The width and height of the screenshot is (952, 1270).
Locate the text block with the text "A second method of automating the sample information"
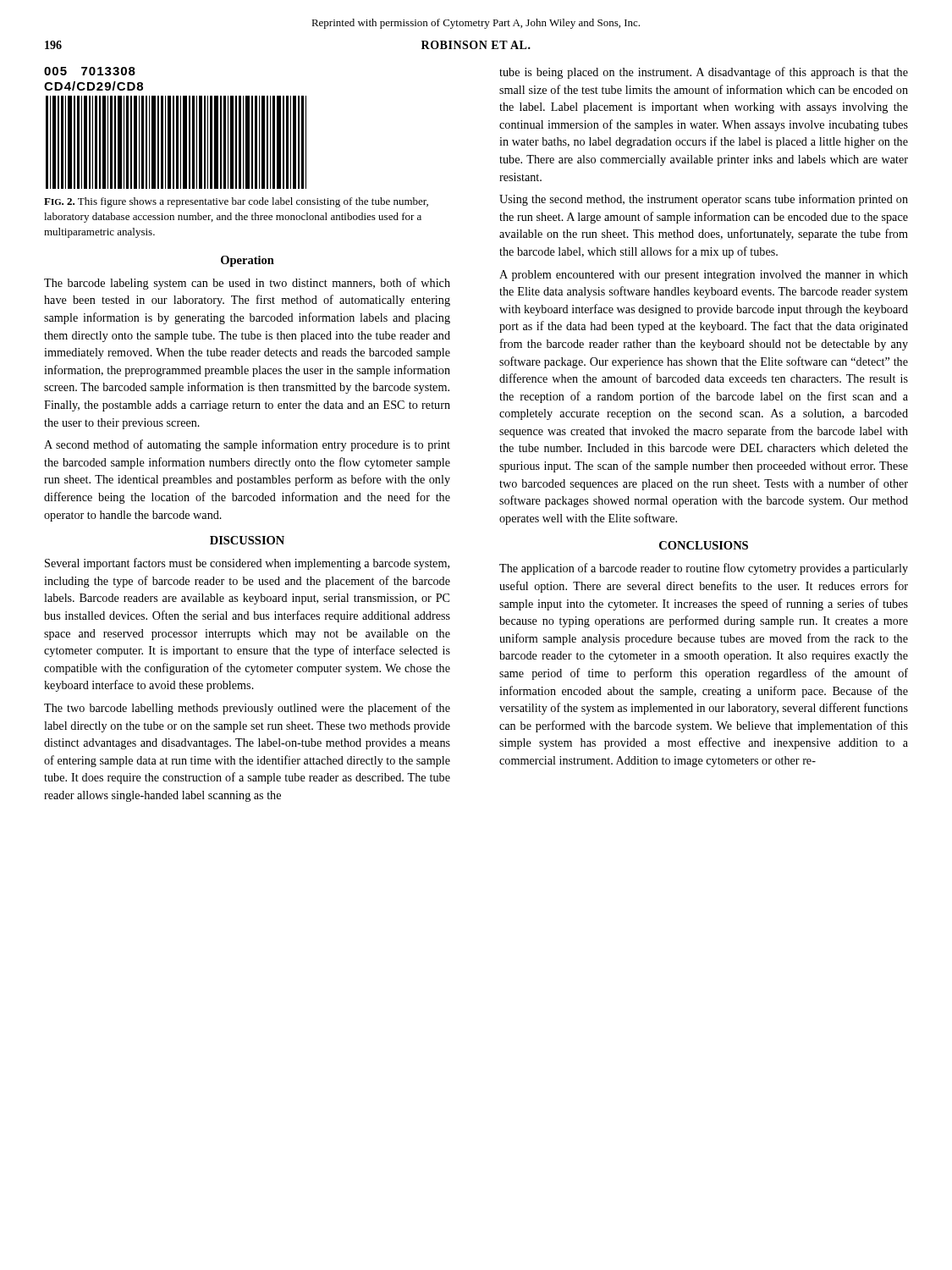247,480
